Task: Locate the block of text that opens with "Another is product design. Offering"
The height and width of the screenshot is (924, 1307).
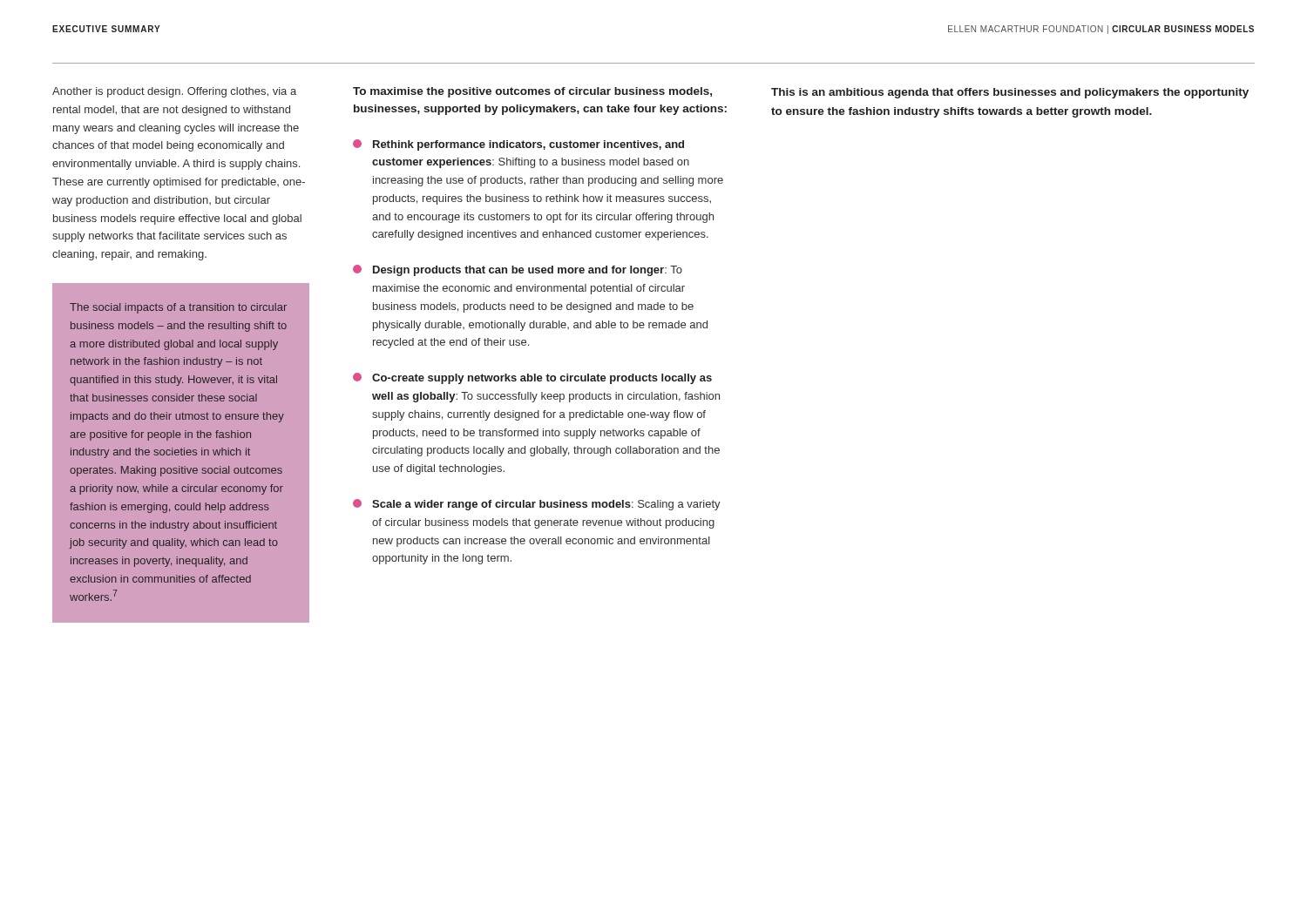Action: [179, 173]
